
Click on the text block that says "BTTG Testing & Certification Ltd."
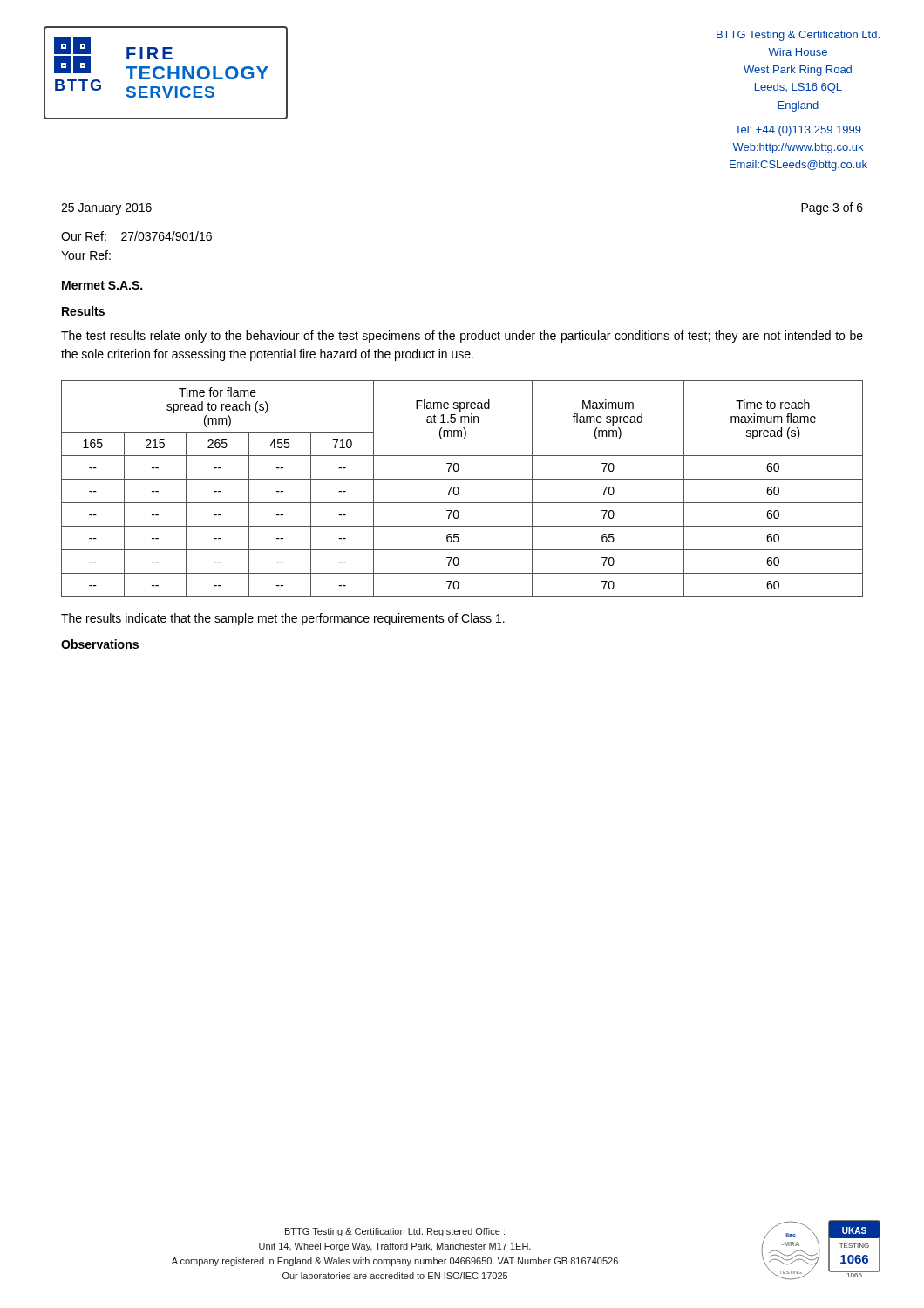coord(798,101)
